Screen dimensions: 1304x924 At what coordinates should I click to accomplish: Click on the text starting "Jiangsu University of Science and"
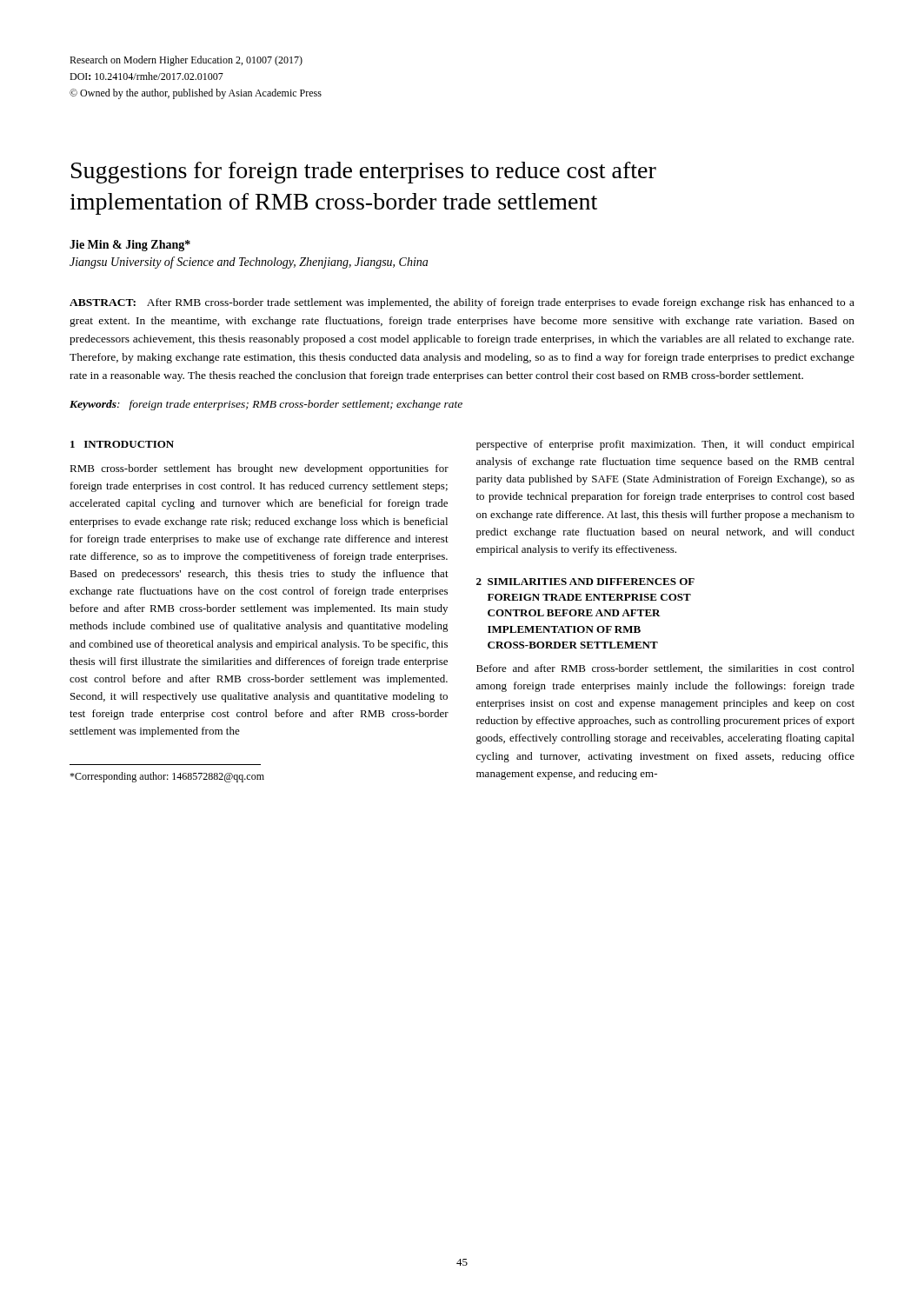tap(249, 262)
